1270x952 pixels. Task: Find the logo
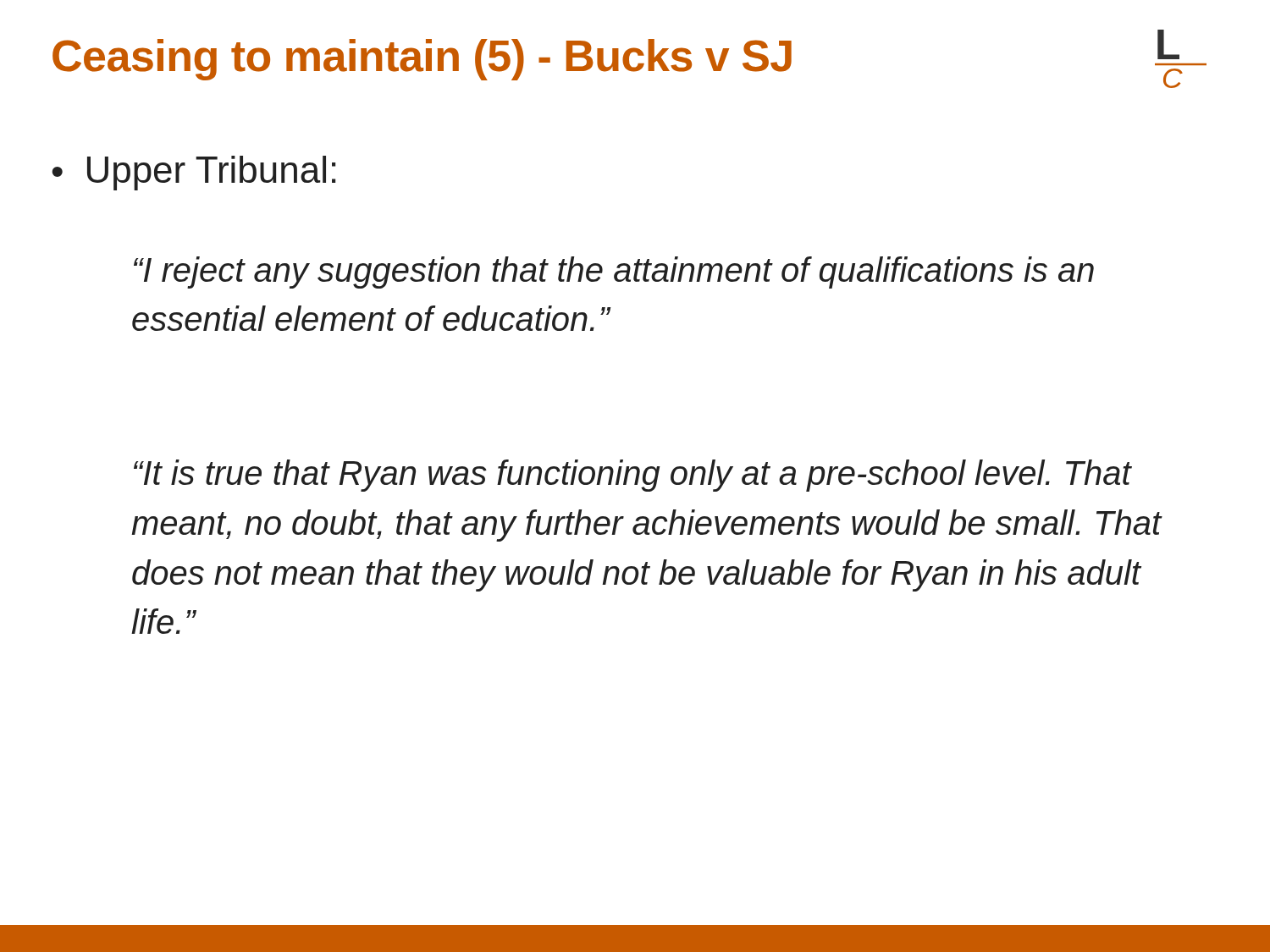tap(1183, 58)
